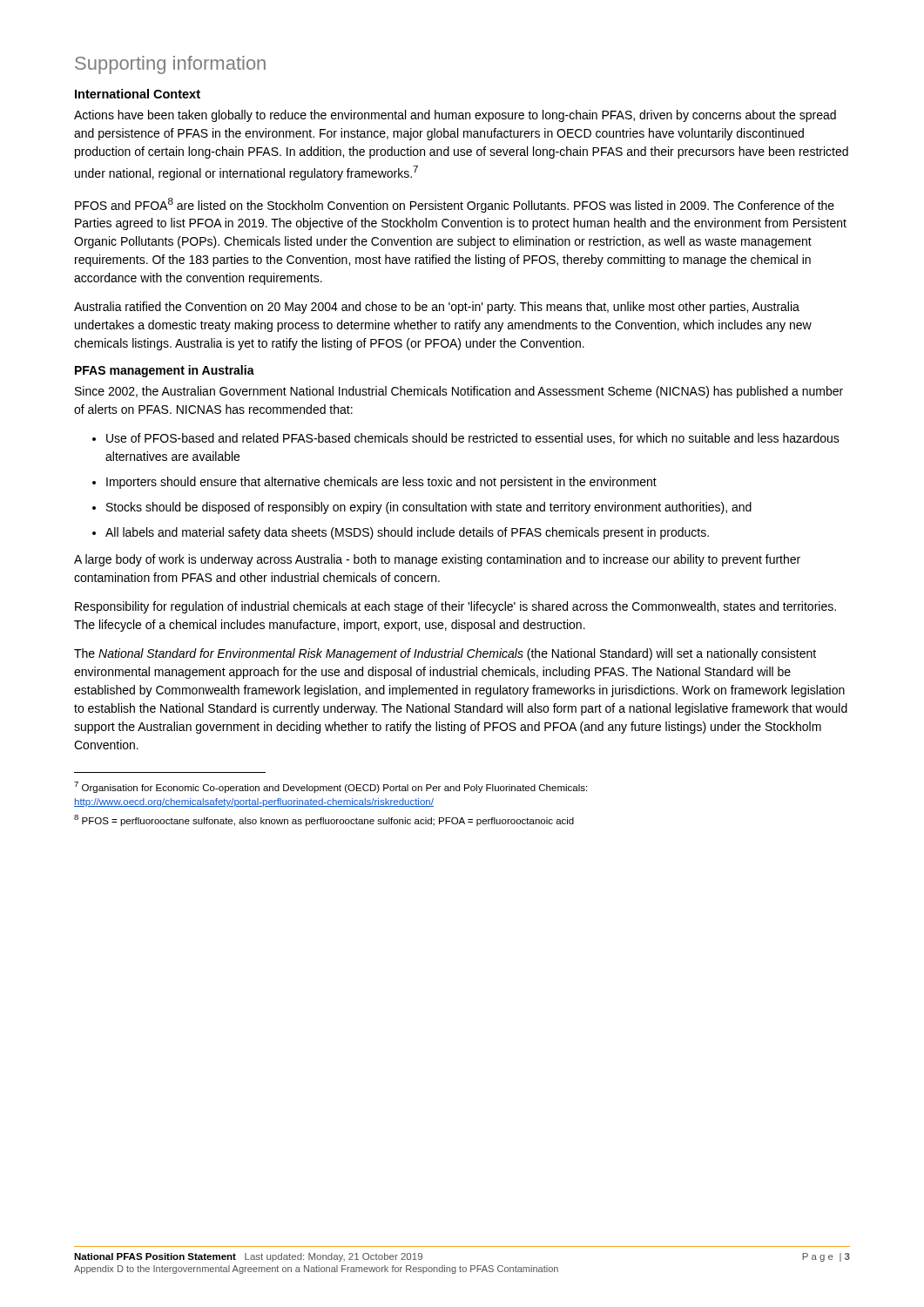Point to the passage starting "International Context"

(x=137, y=94)
